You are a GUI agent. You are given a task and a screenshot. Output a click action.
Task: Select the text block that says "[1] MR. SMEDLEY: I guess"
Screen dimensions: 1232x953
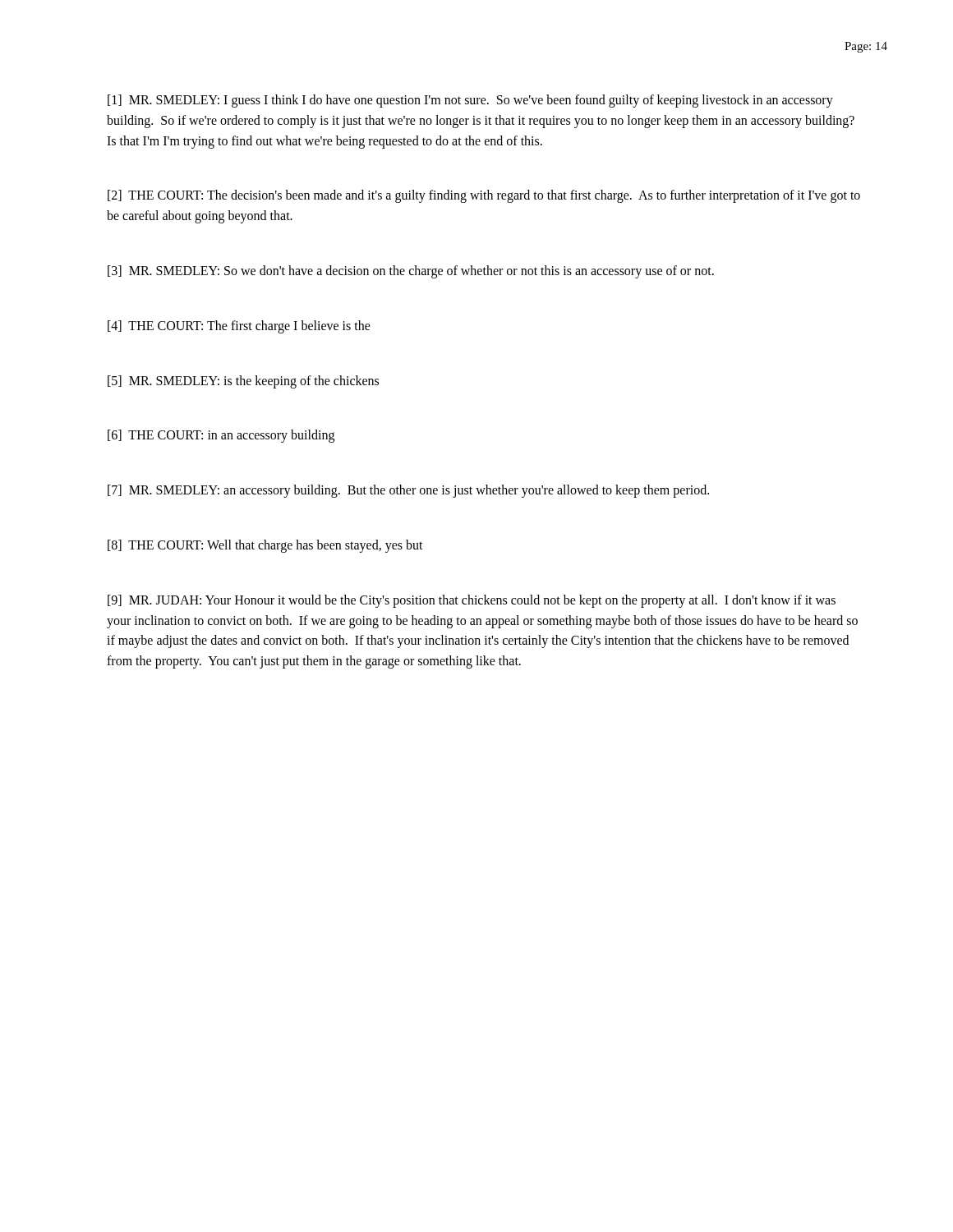pos(482,120)
